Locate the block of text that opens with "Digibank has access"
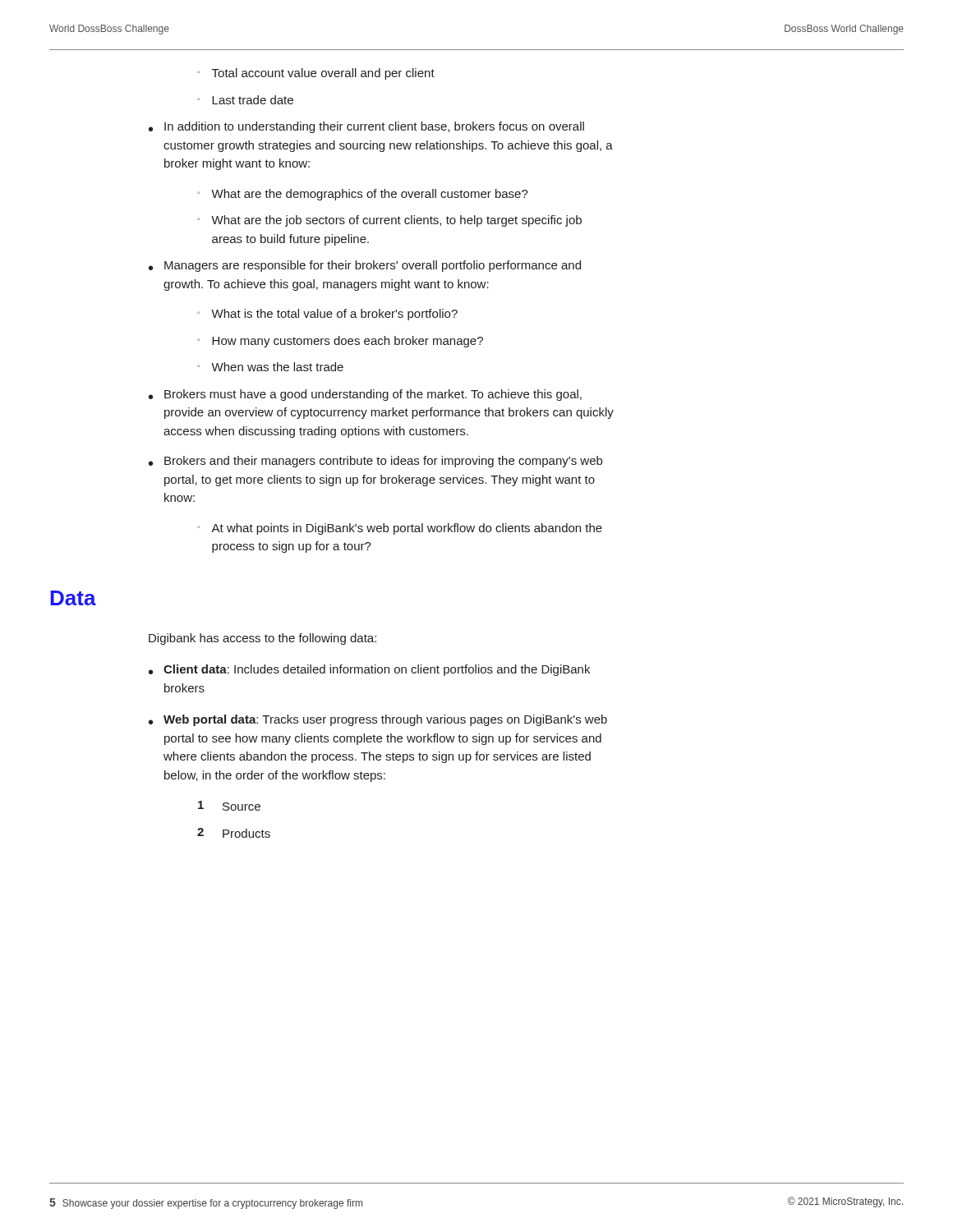The width and height of the screenshot is (953, 1232). point(263,637)
